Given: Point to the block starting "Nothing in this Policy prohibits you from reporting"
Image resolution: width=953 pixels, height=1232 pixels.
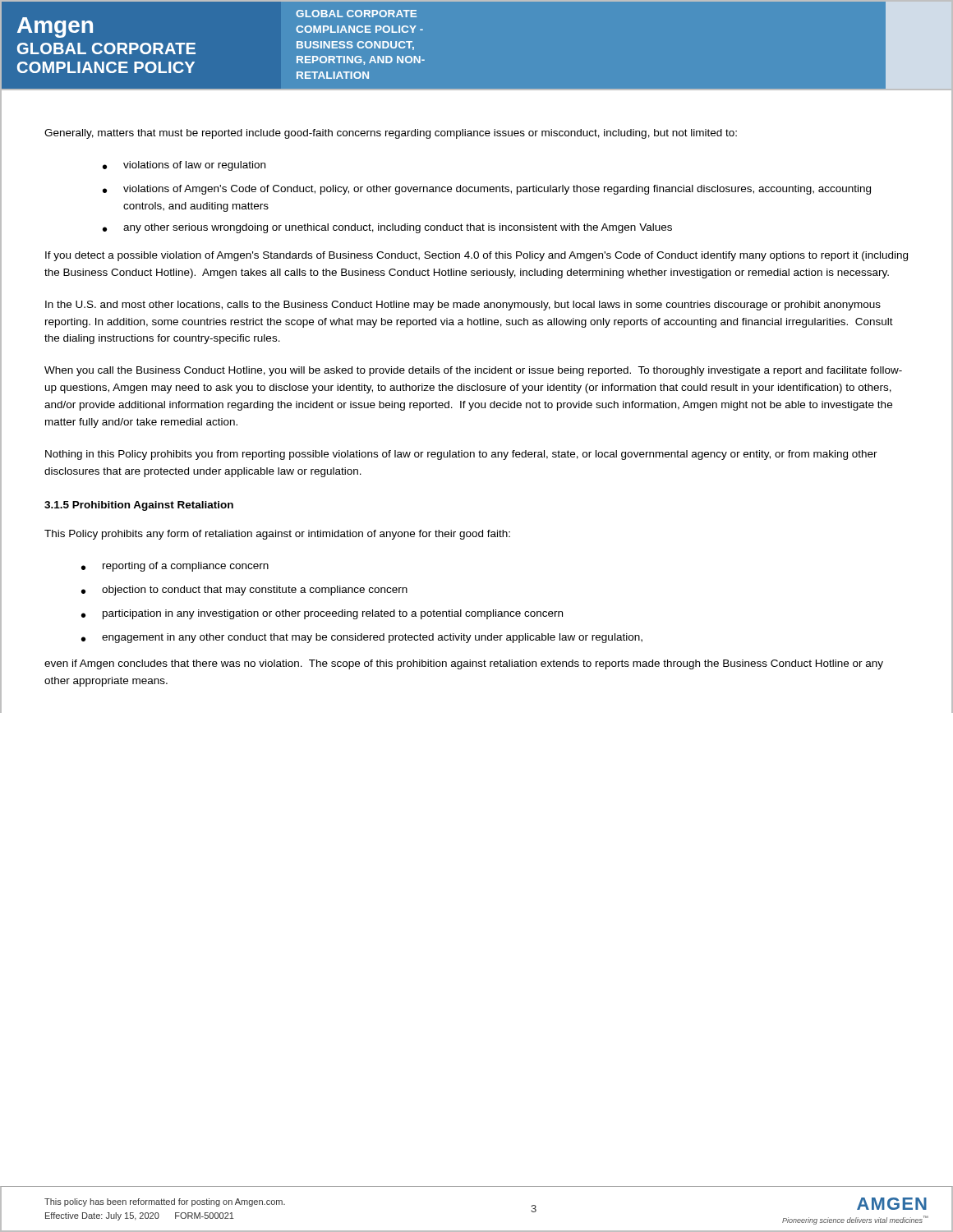Looking at the screenshot, I should click(x=461, y=462).
